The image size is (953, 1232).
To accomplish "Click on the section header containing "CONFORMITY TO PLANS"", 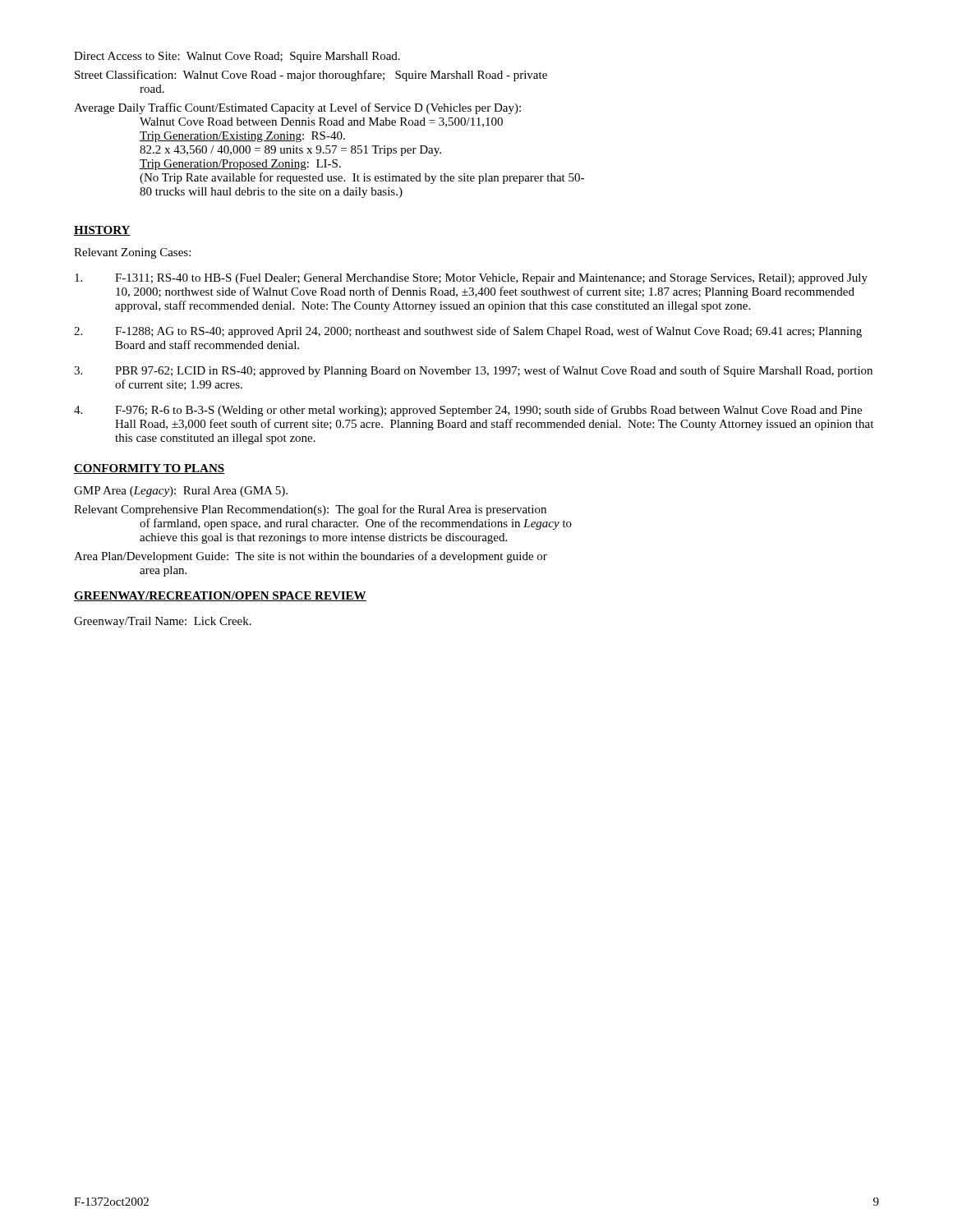I will pyautogui.click(x=149, y=468).
